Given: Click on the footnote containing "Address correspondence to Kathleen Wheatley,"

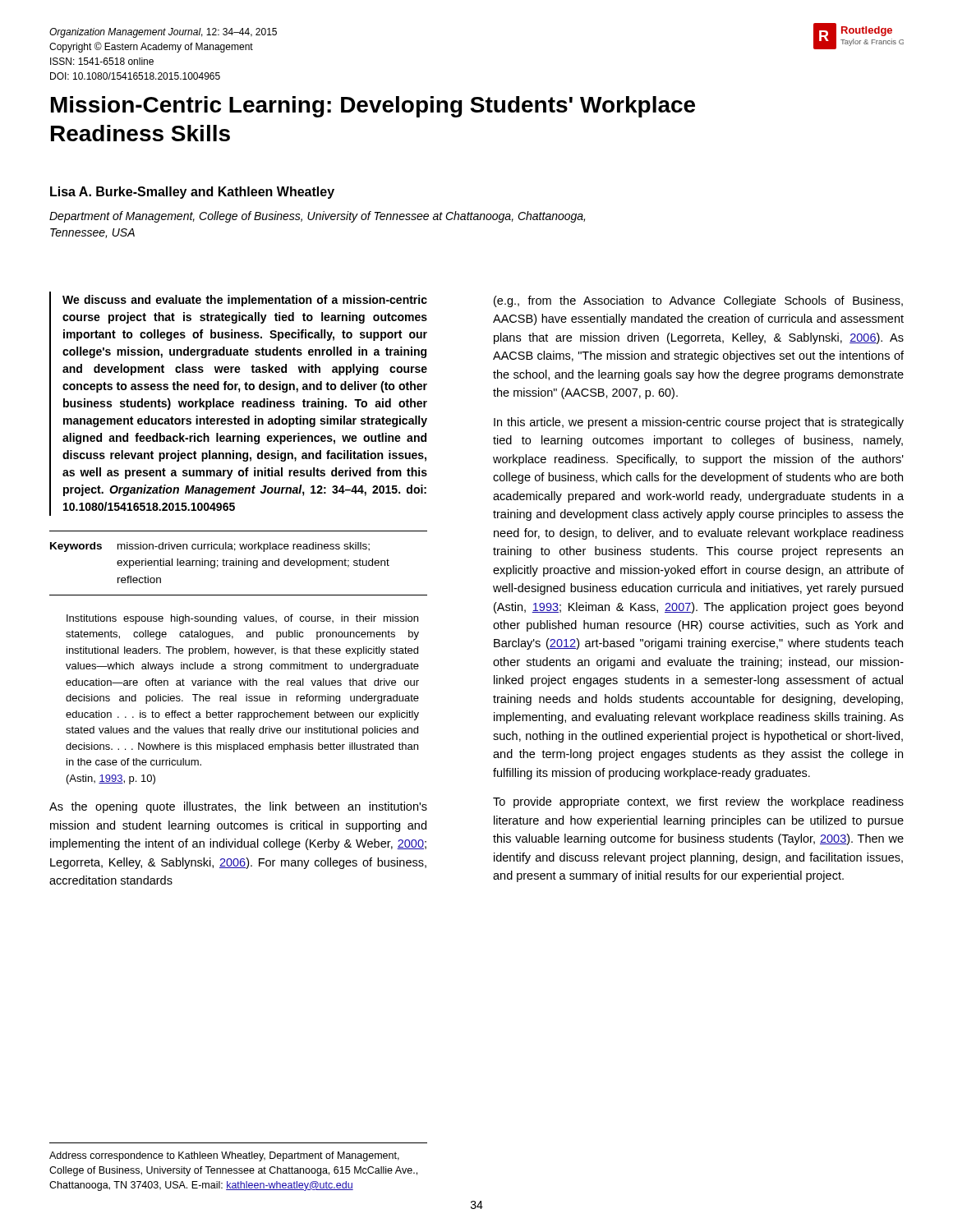Looking at the screenshot, I should (x=234, y=1170).
